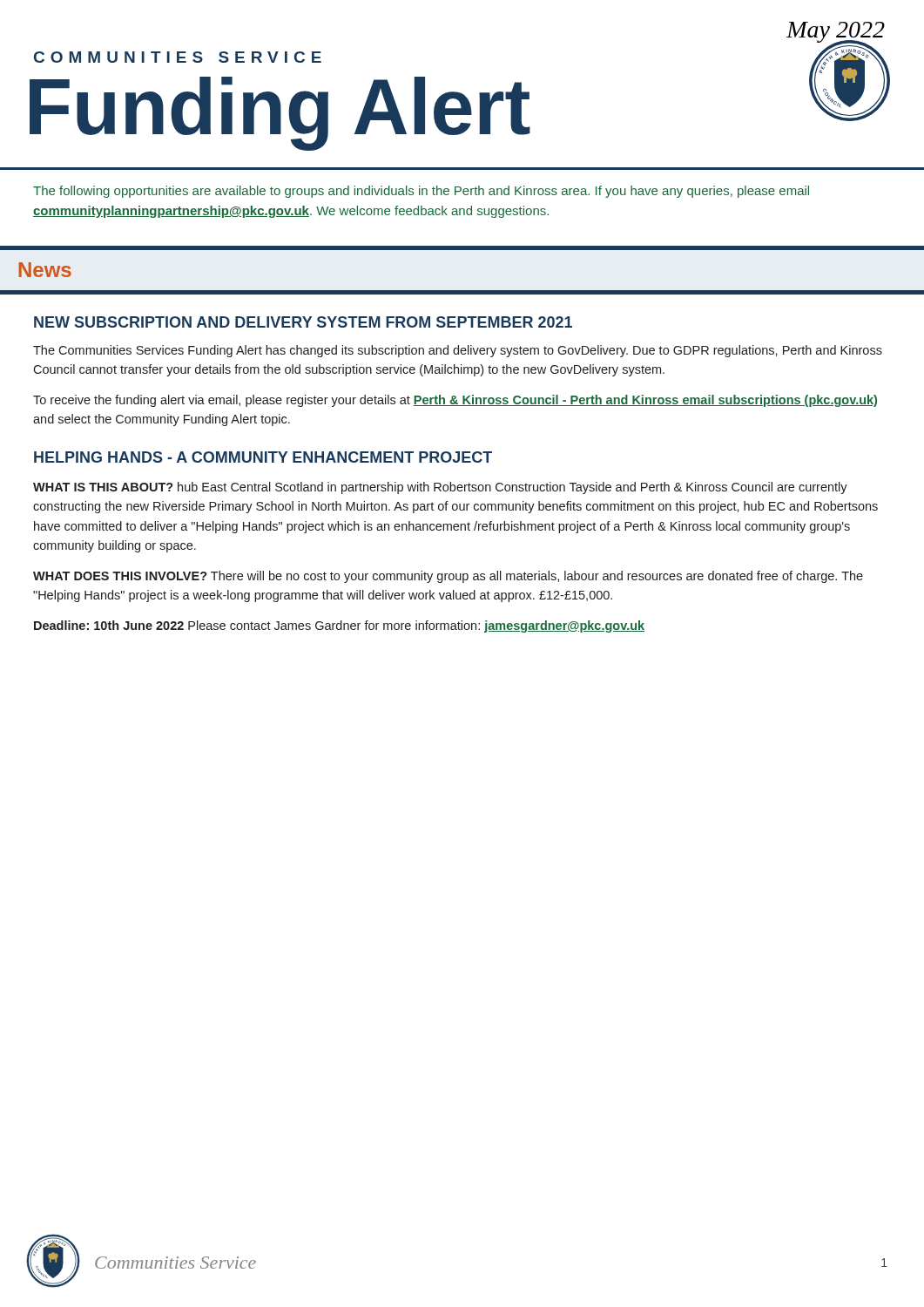Find the section header that reads "NEW SUBSCRIPTION AND DELIVERY SYSTEM"
Screen dimensions: 1307x924
click(303, 322)
